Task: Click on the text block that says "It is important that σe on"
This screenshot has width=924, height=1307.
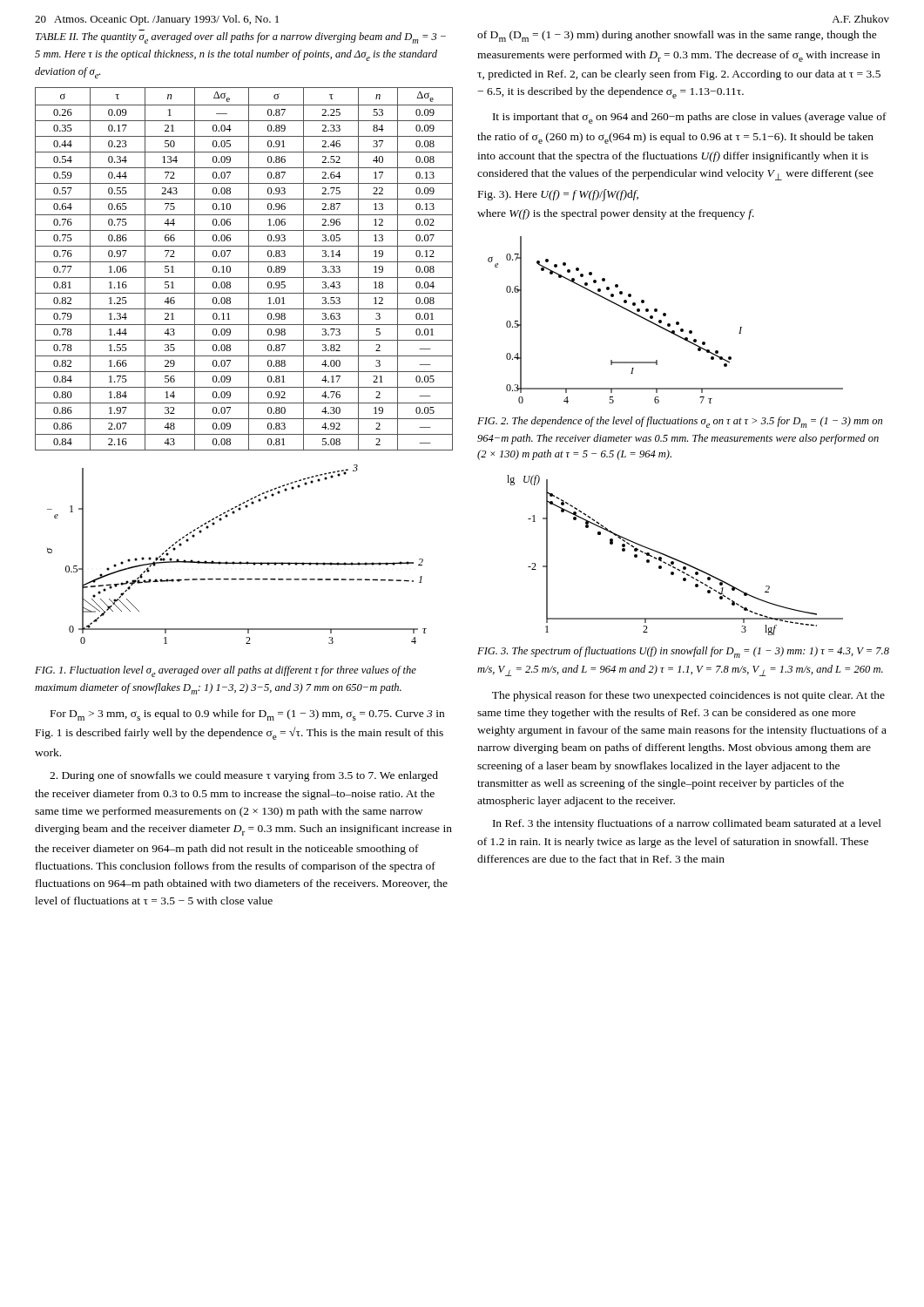Action: (x=682, y=155)
